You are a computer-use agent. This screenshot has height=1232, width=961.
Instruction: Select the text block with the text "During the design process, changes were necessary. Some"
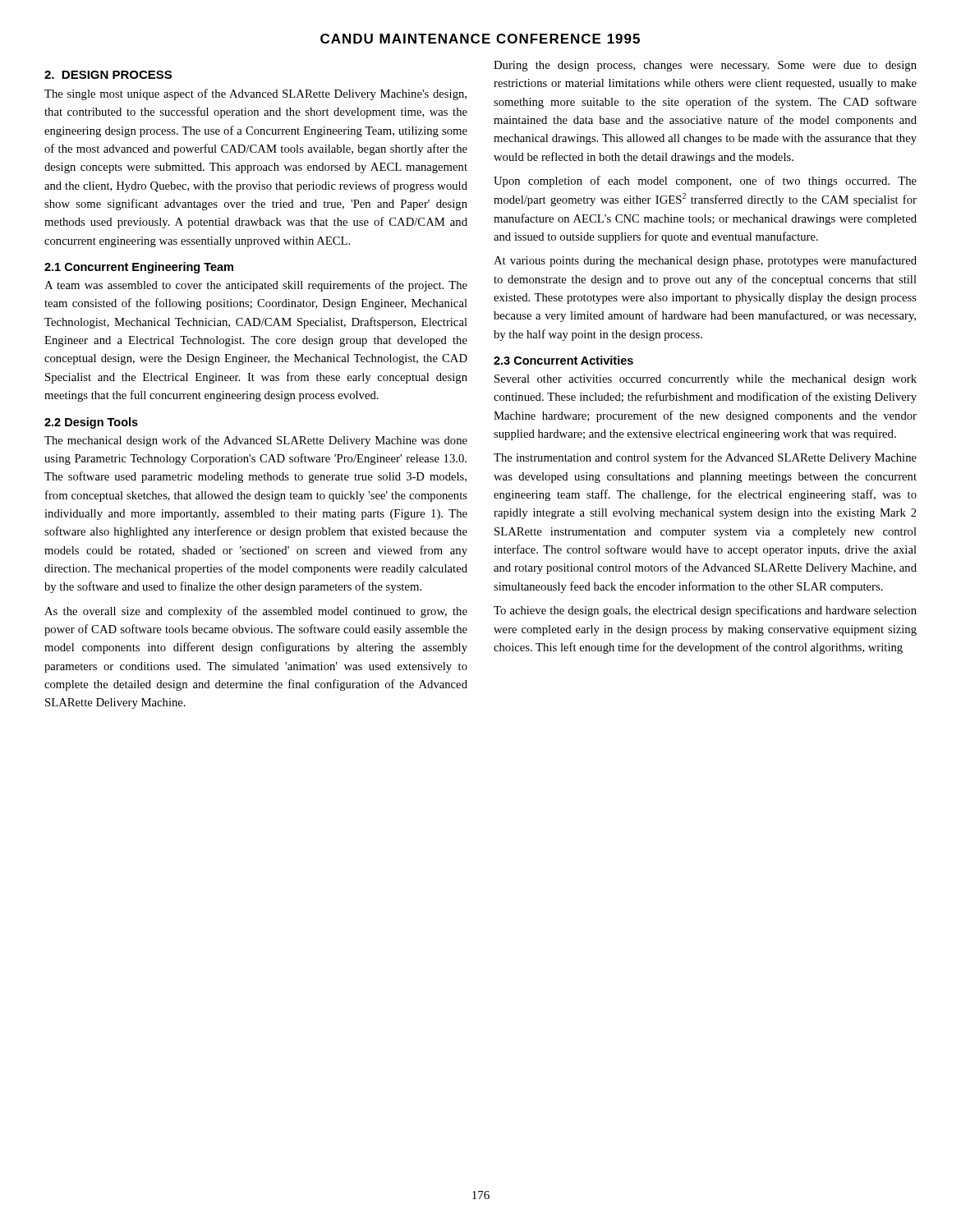click(705, 111)
